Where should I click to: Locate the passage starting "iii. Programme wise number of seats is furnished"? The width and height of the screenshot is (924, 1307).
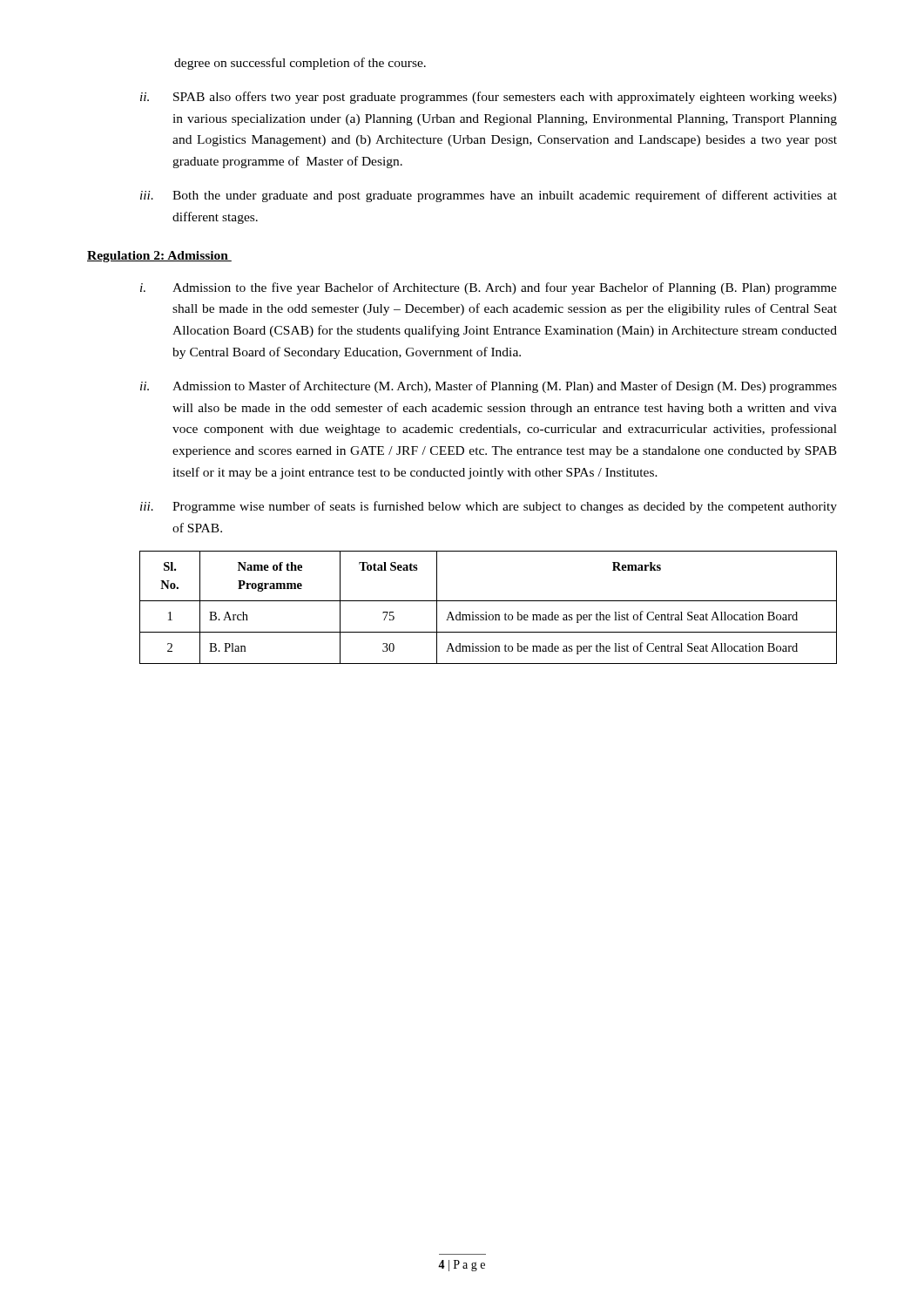click(488, 517)
